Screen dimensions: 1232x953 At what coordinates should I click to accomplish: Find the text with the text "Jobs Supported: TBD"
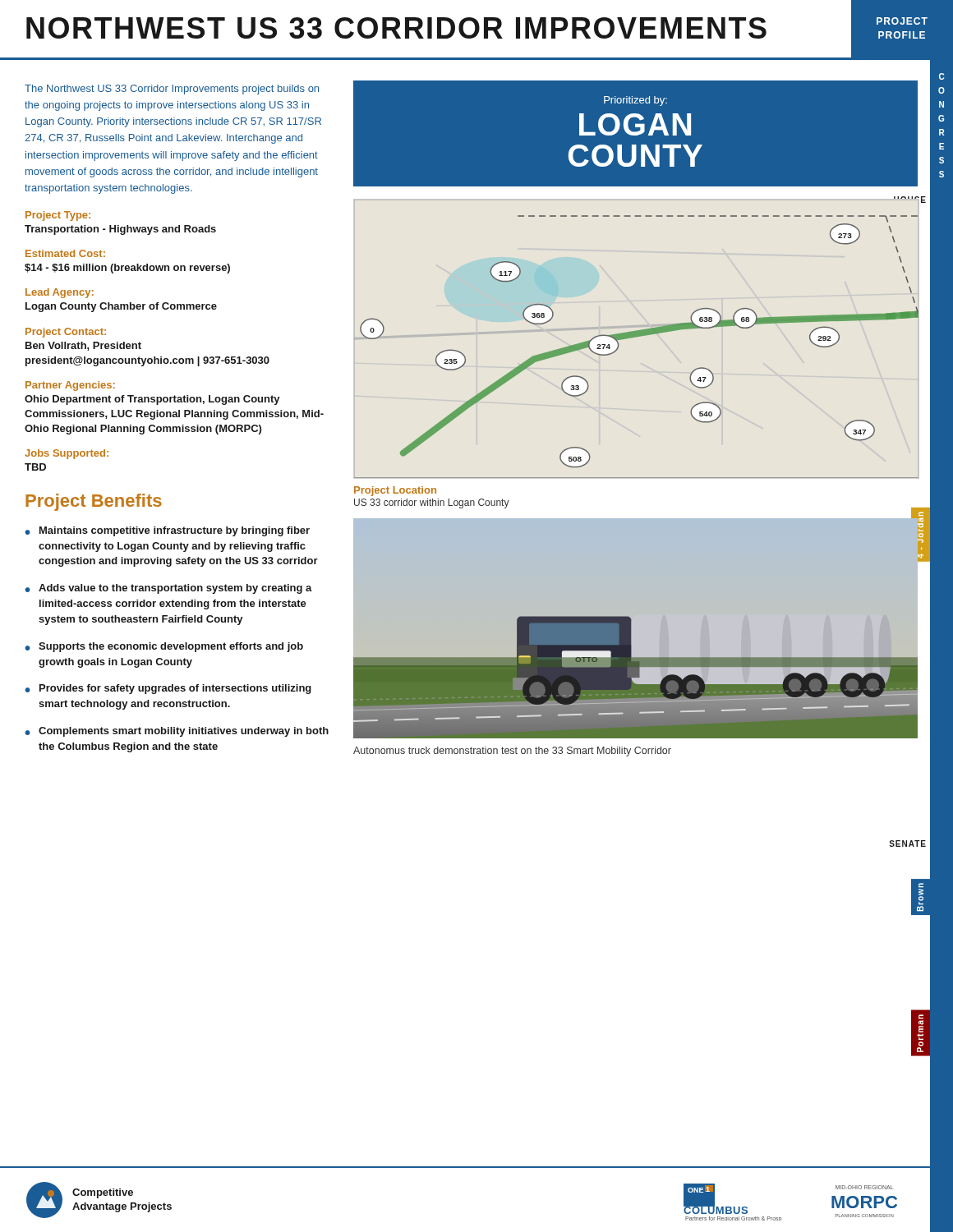[x=67, y=454]
